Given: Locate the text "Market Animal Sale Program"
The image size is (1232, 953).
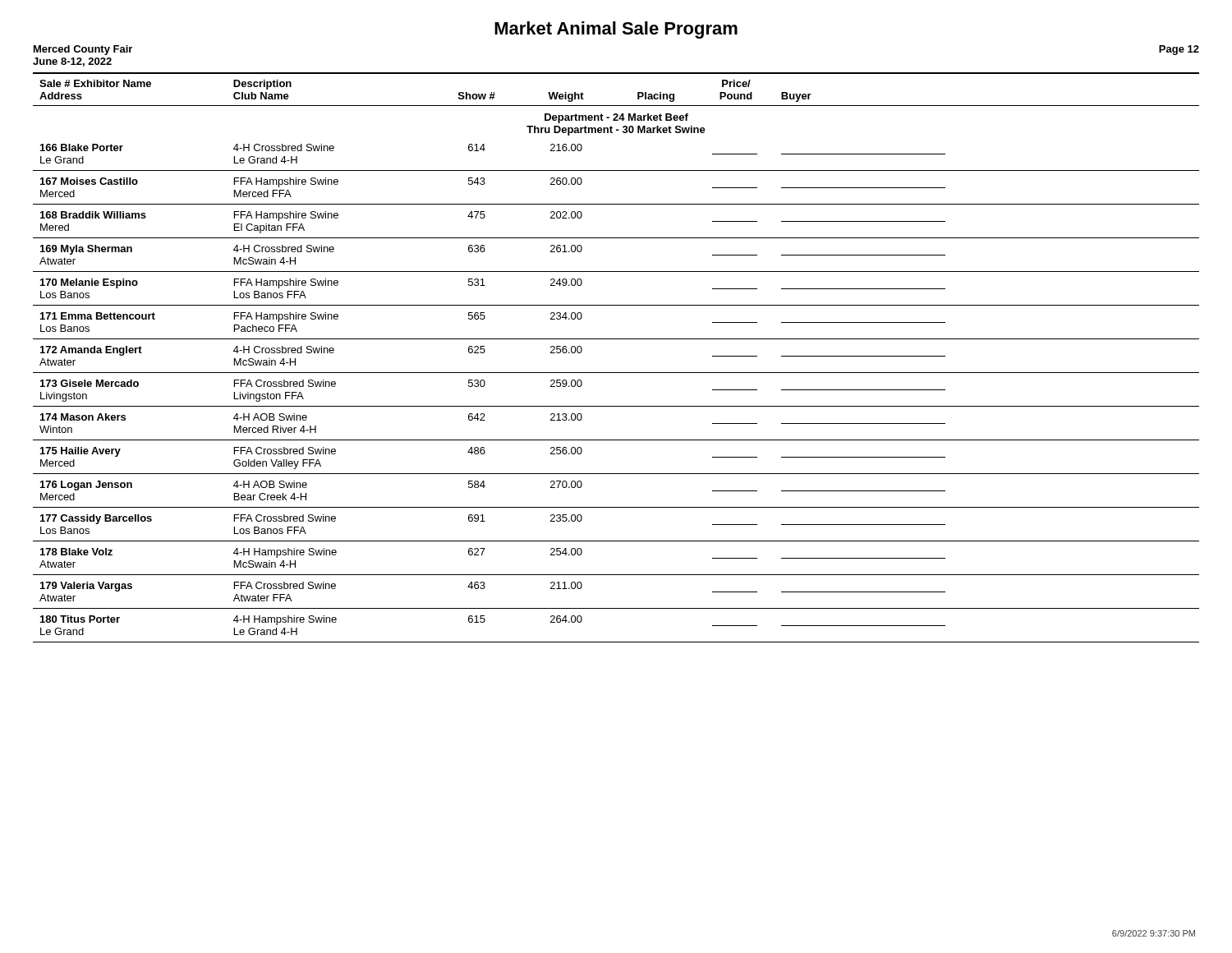Looking at the screenshot, I should click(x=616, y=28).
